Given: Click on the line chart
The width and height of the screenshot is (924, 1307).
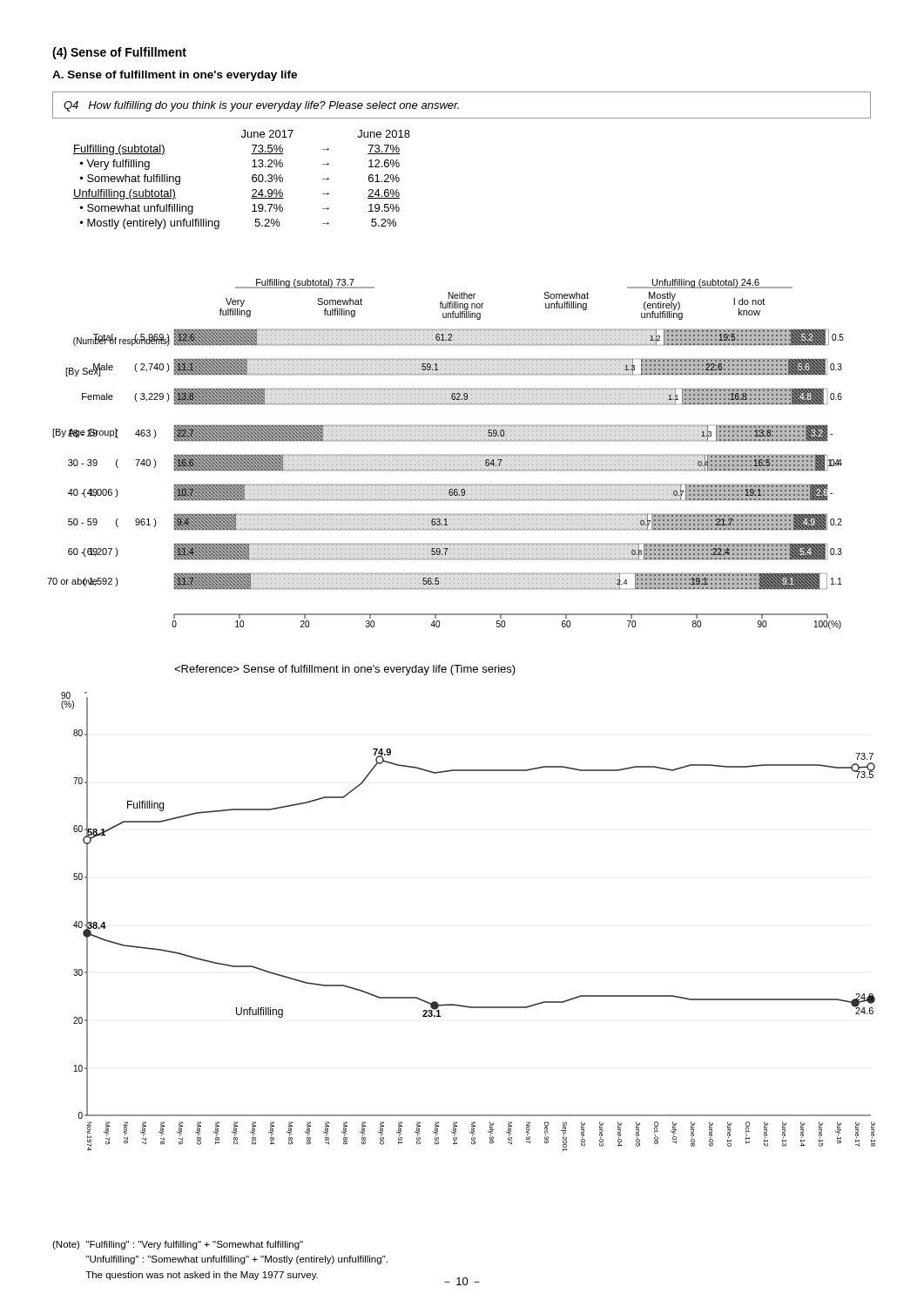Looking at the screenshot, I should coord(462,945).
